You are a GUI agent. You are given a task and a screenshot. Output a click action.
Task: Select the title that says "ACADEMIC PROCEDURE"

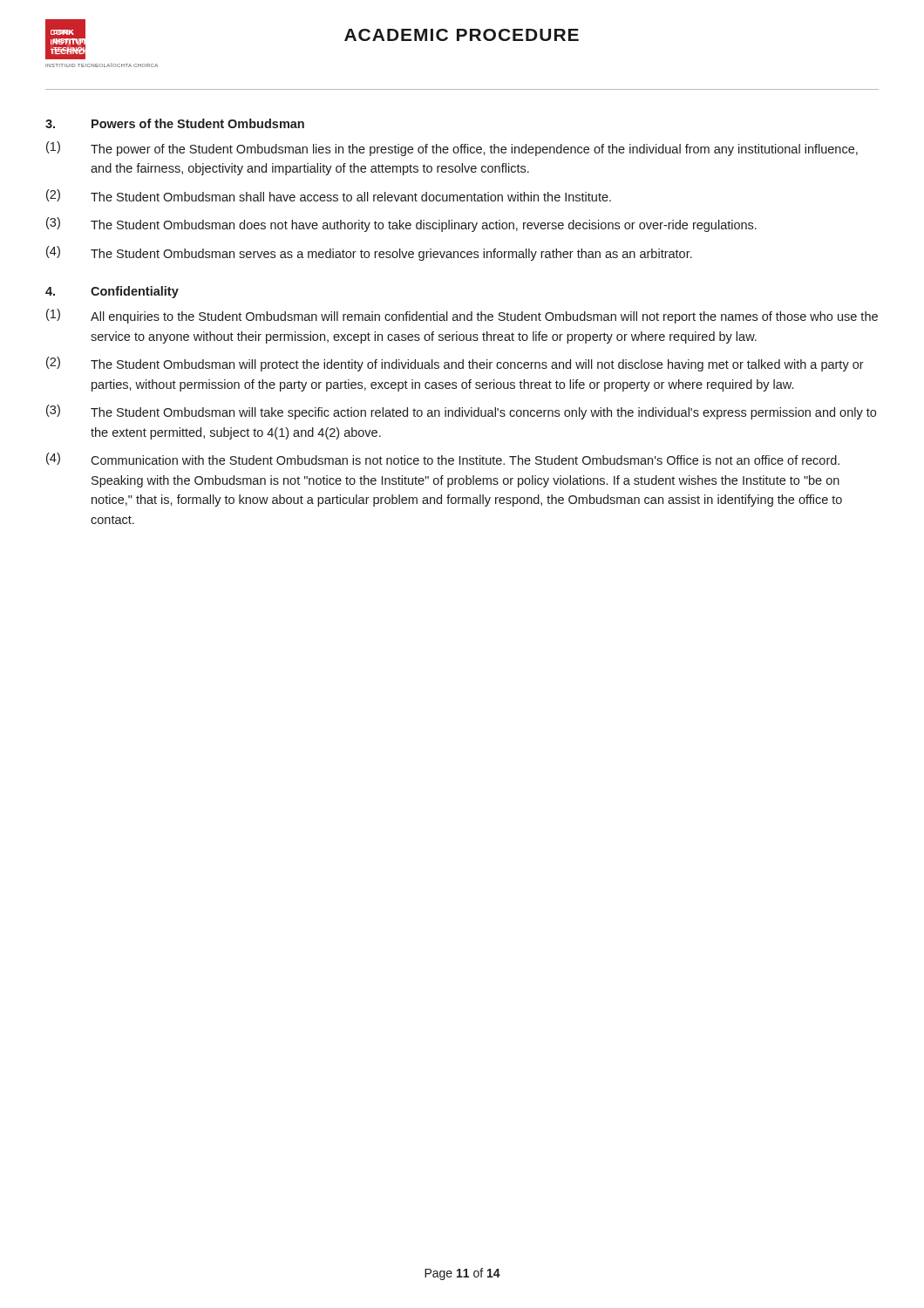coord(462,34)
